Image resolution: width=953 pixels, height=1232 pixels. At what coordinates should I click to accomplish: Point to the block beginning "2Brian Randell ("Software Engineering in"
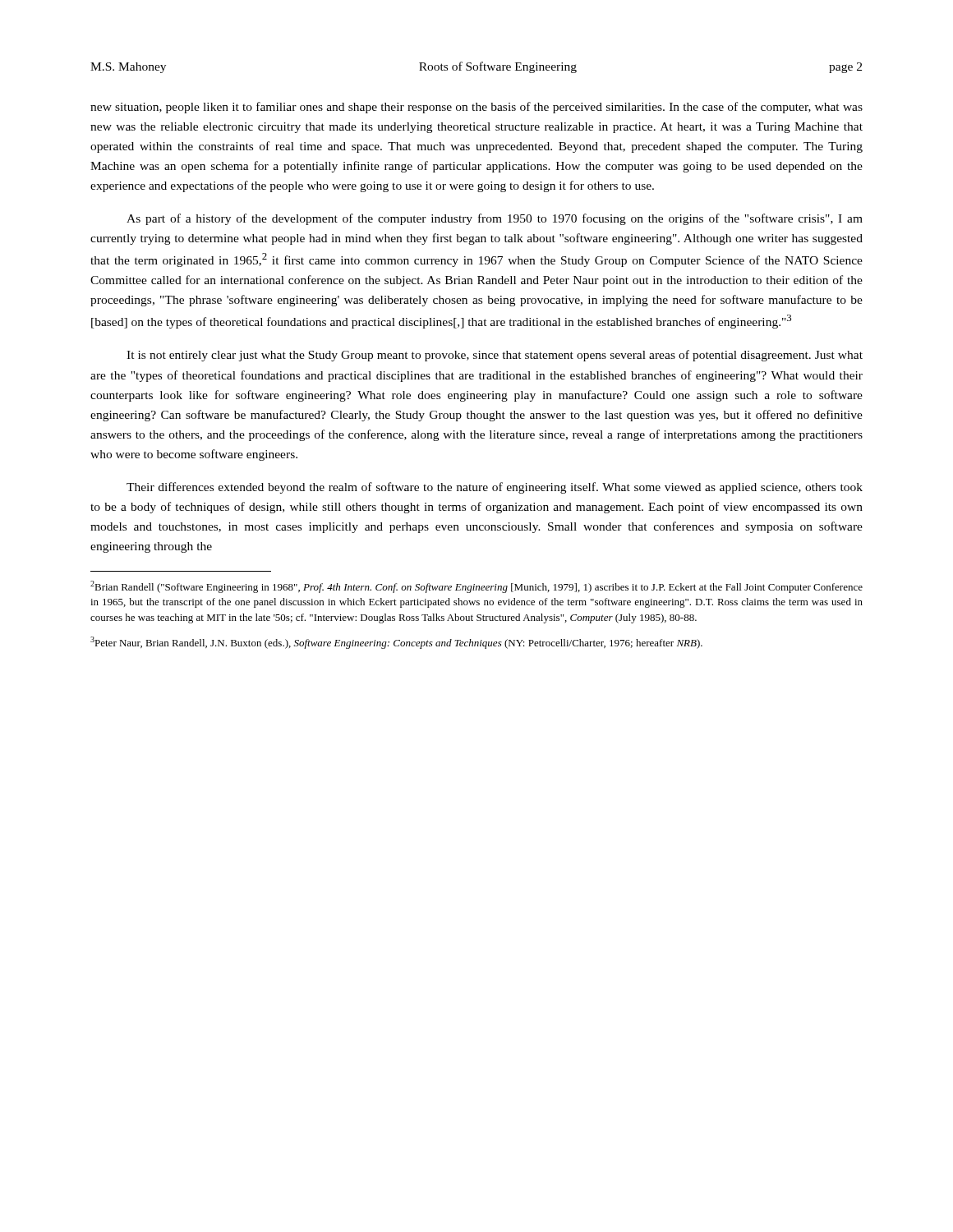coord(476,602)
